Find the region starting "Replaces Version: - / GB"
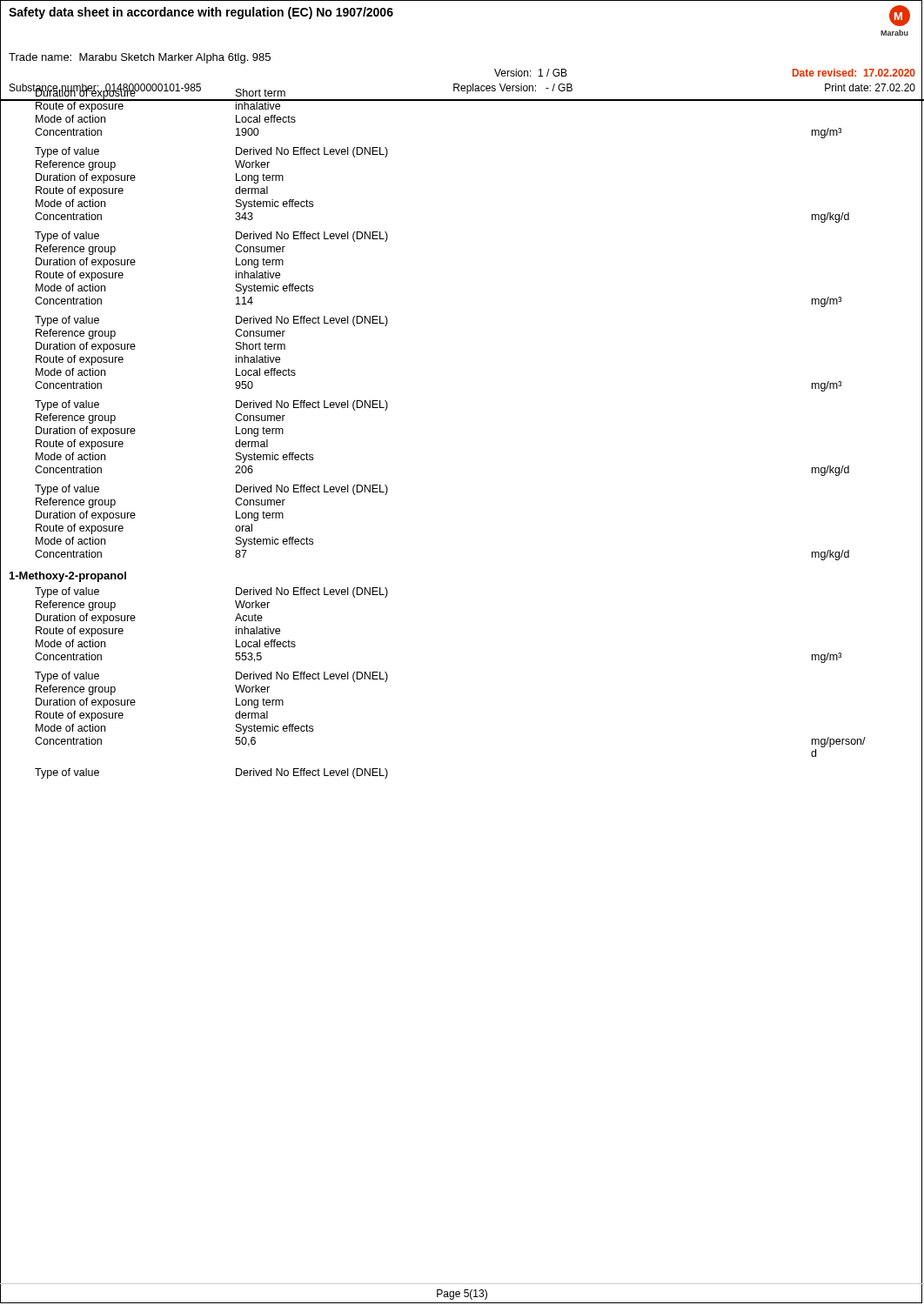Viewport: 924px width, 1305px height. coord(513,88)
